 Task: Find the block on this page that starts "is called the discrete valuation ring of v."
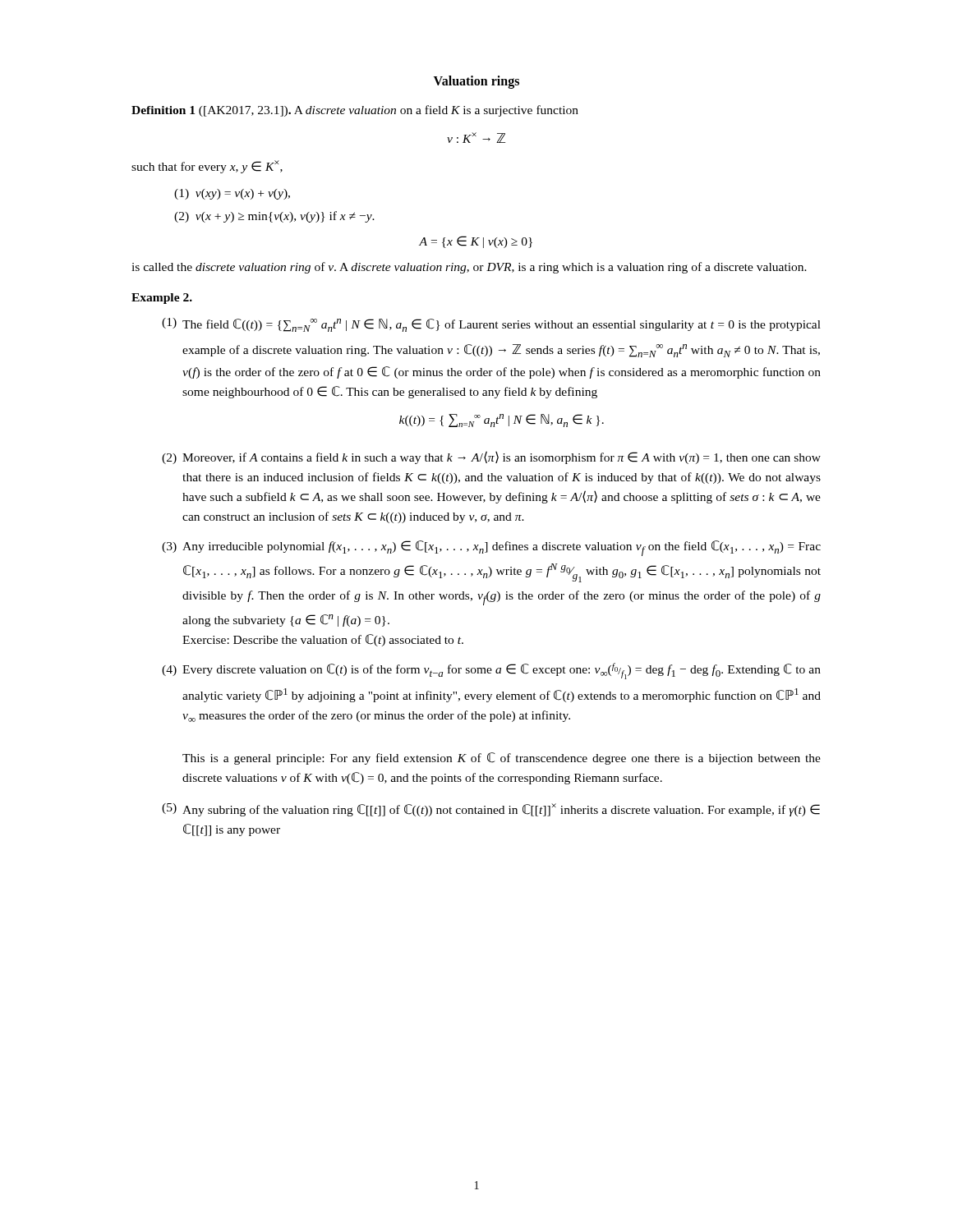tap(469, 267)
